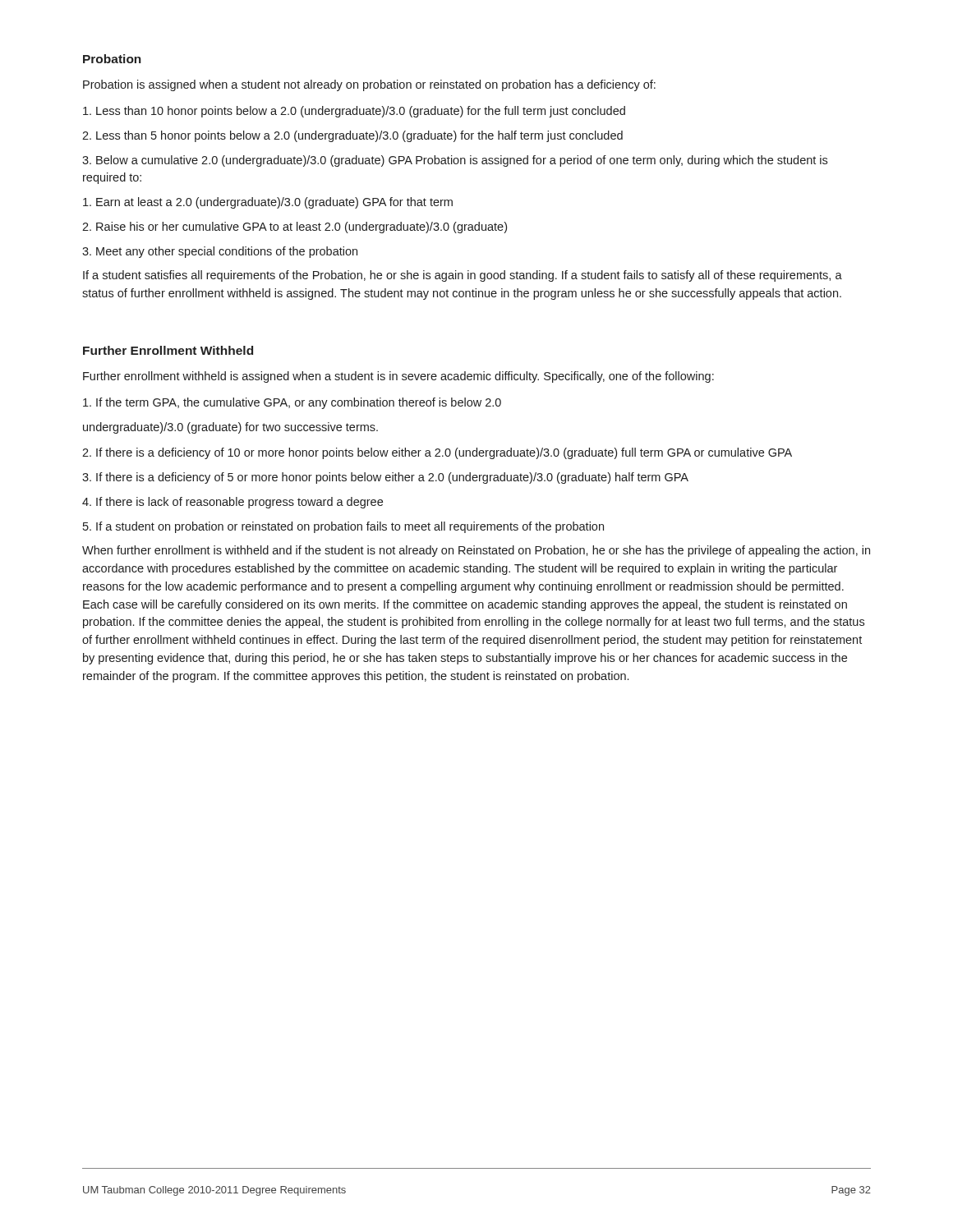
Task: Select the block starting "3. If there is"
Action: coord(385,477)
